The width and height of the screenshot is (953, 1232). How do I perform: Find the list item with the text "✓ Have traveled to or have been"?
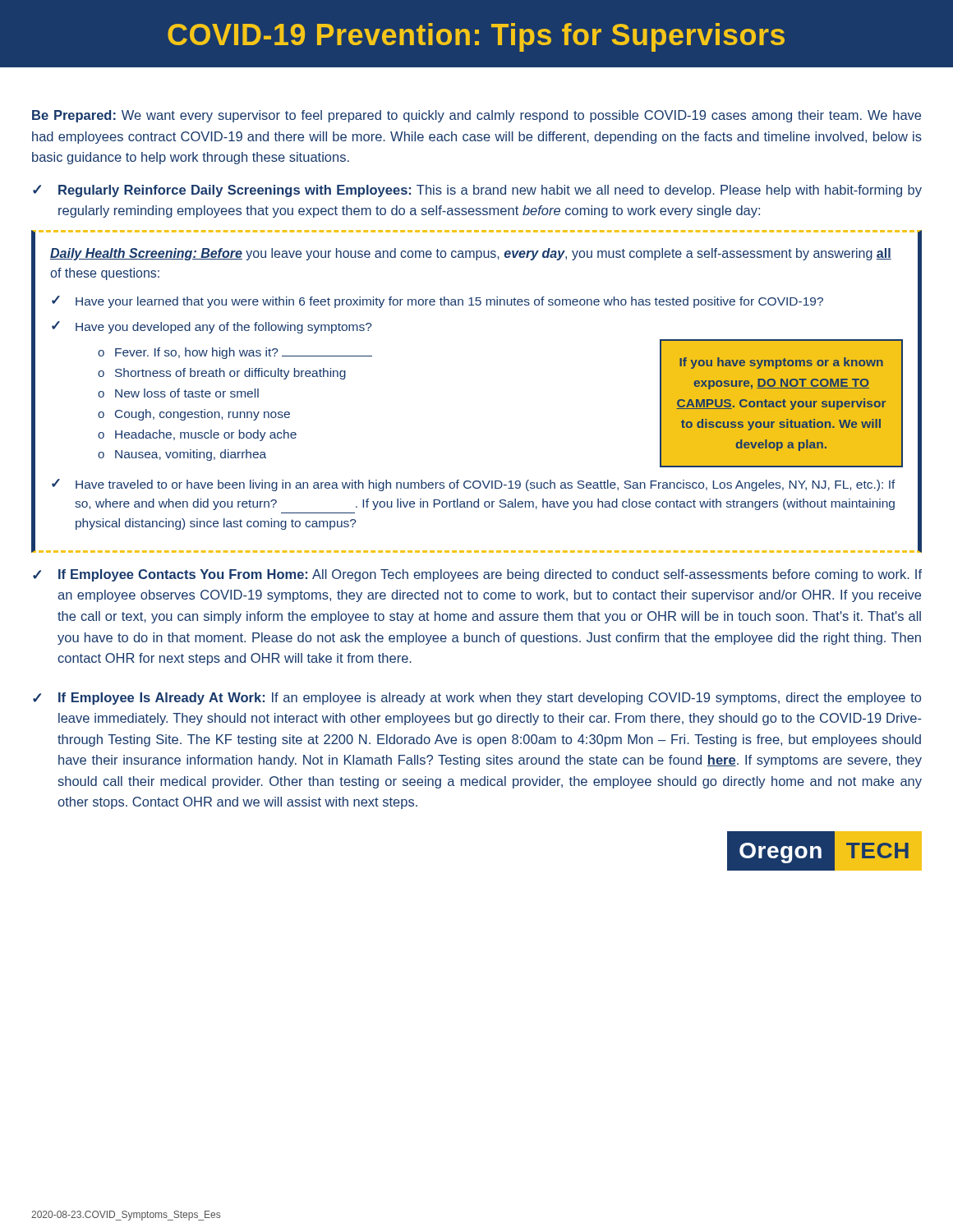click(476, 503)
